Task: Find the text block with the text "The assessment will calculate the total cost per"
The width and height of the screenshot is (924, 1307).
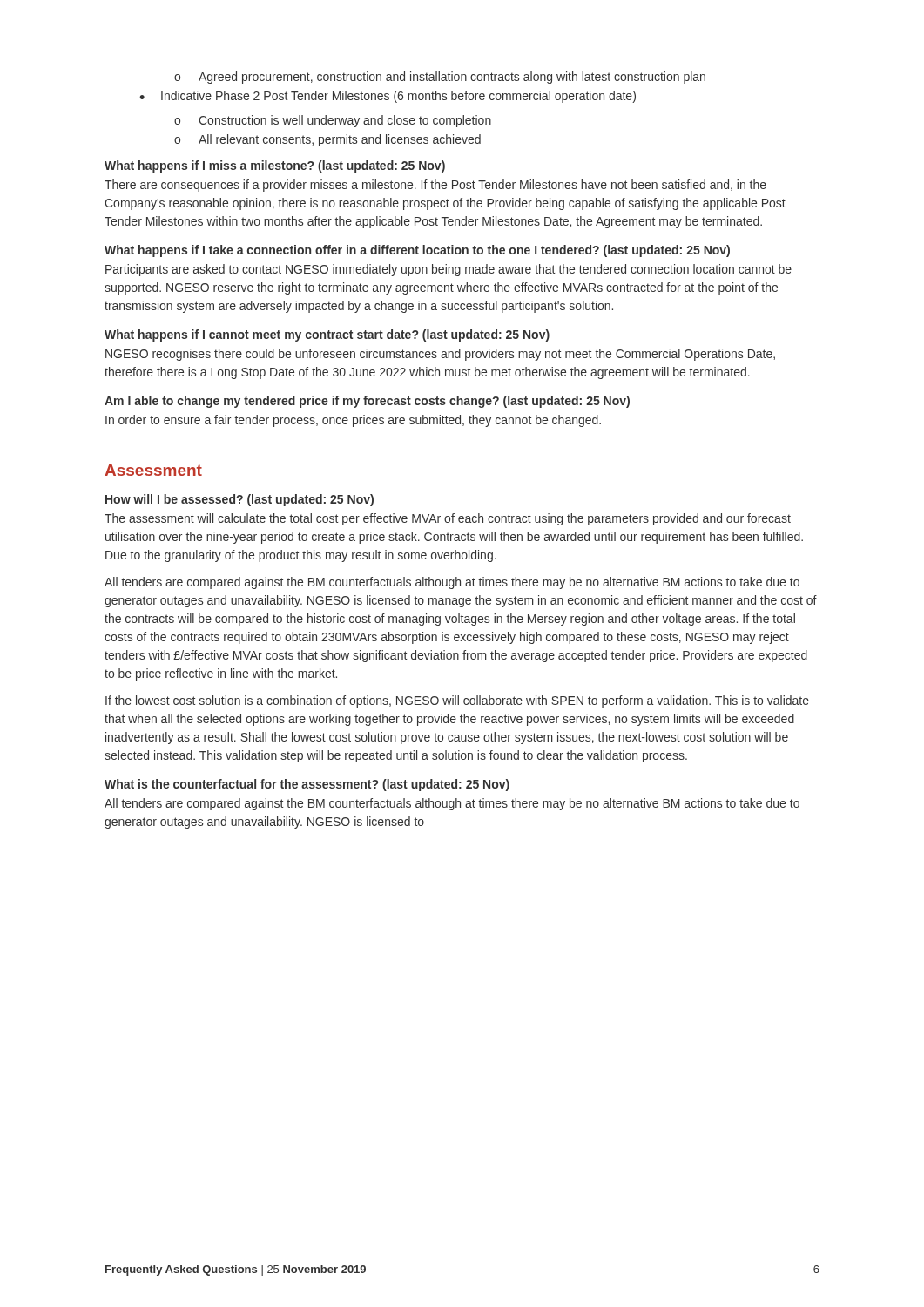Action: tap(454, 536)
